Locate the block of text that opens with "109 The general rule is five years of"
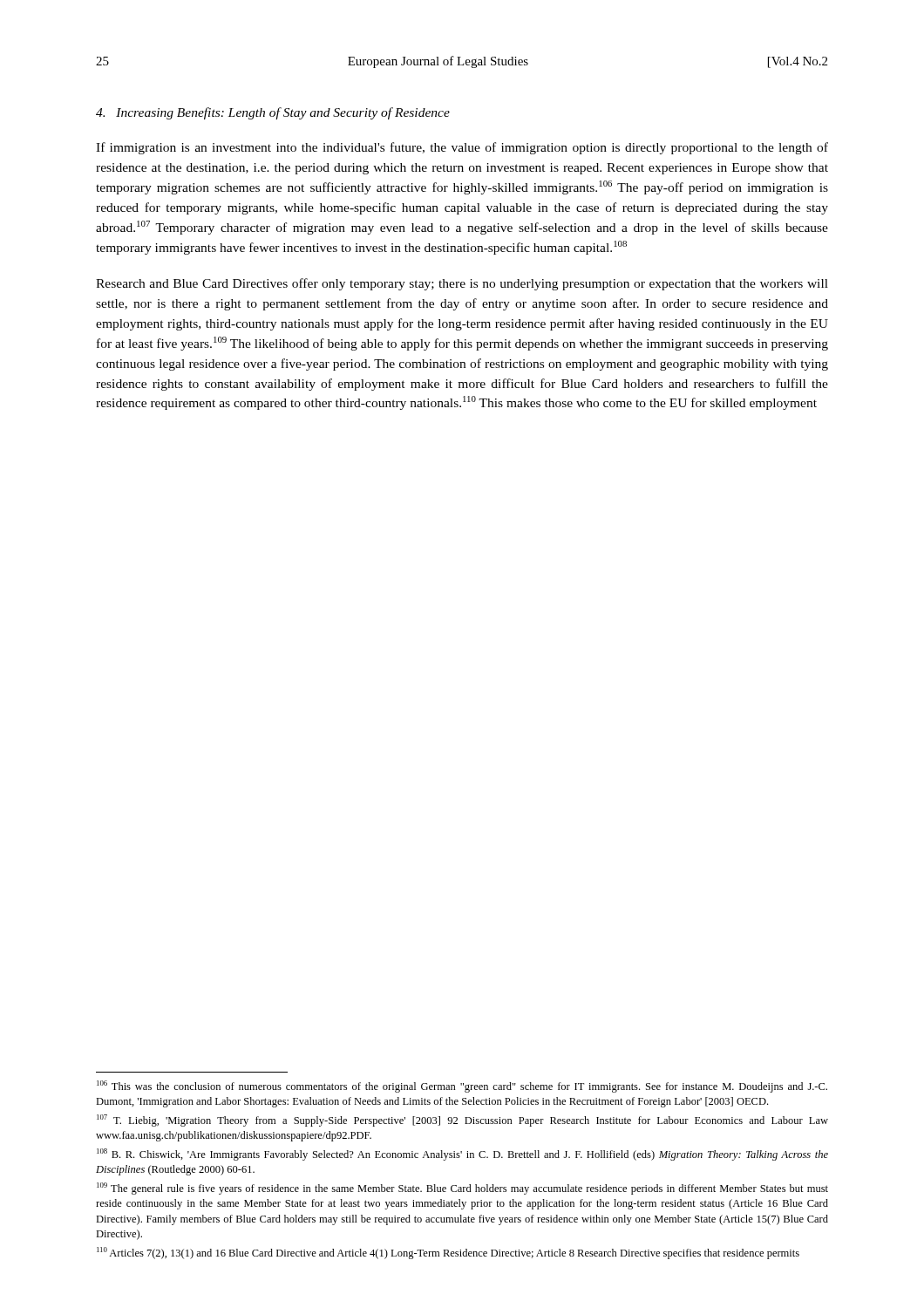 (462, 1211)
